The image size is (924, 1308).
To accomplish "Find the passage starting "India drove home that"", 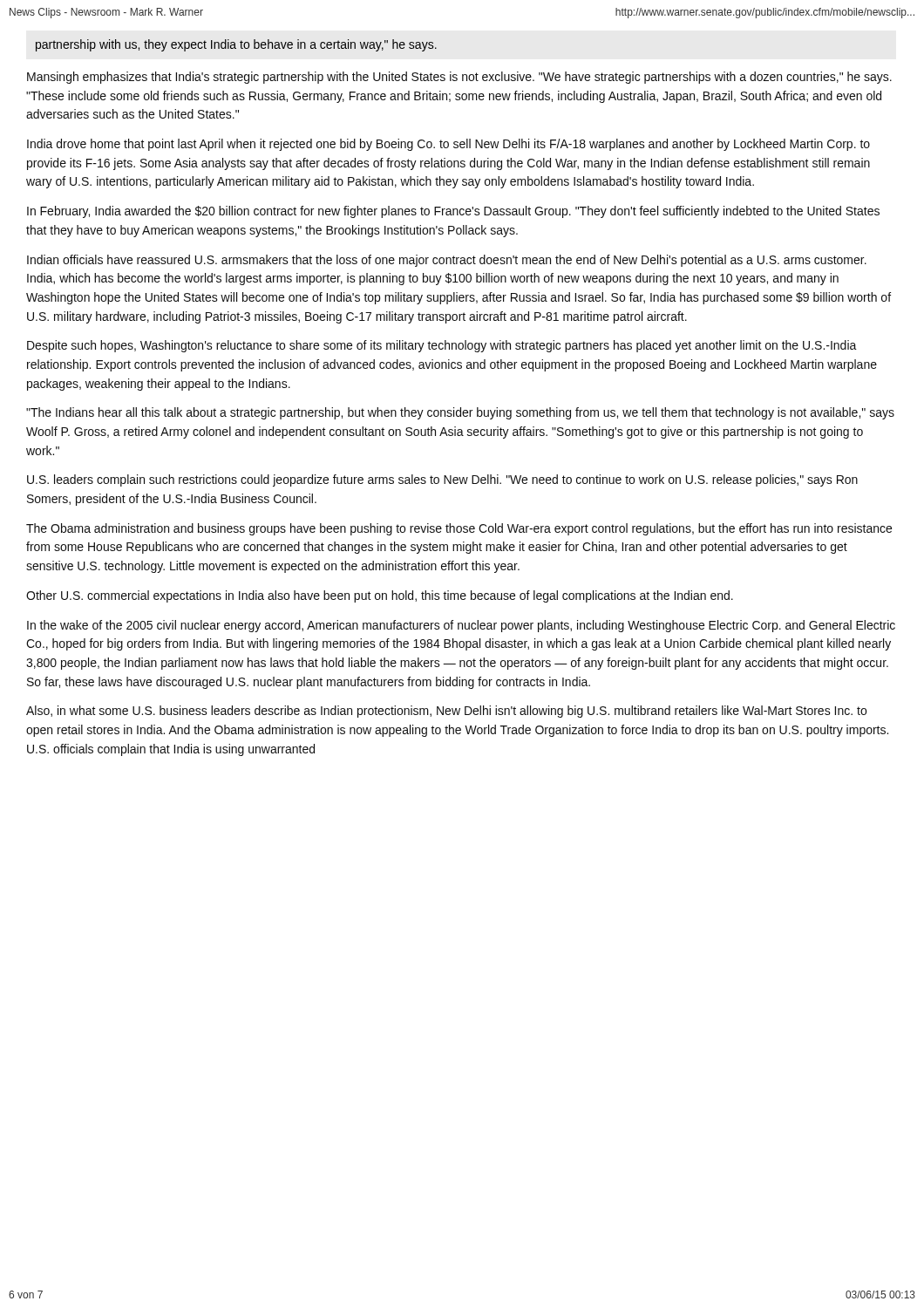I will pos(448,163).
